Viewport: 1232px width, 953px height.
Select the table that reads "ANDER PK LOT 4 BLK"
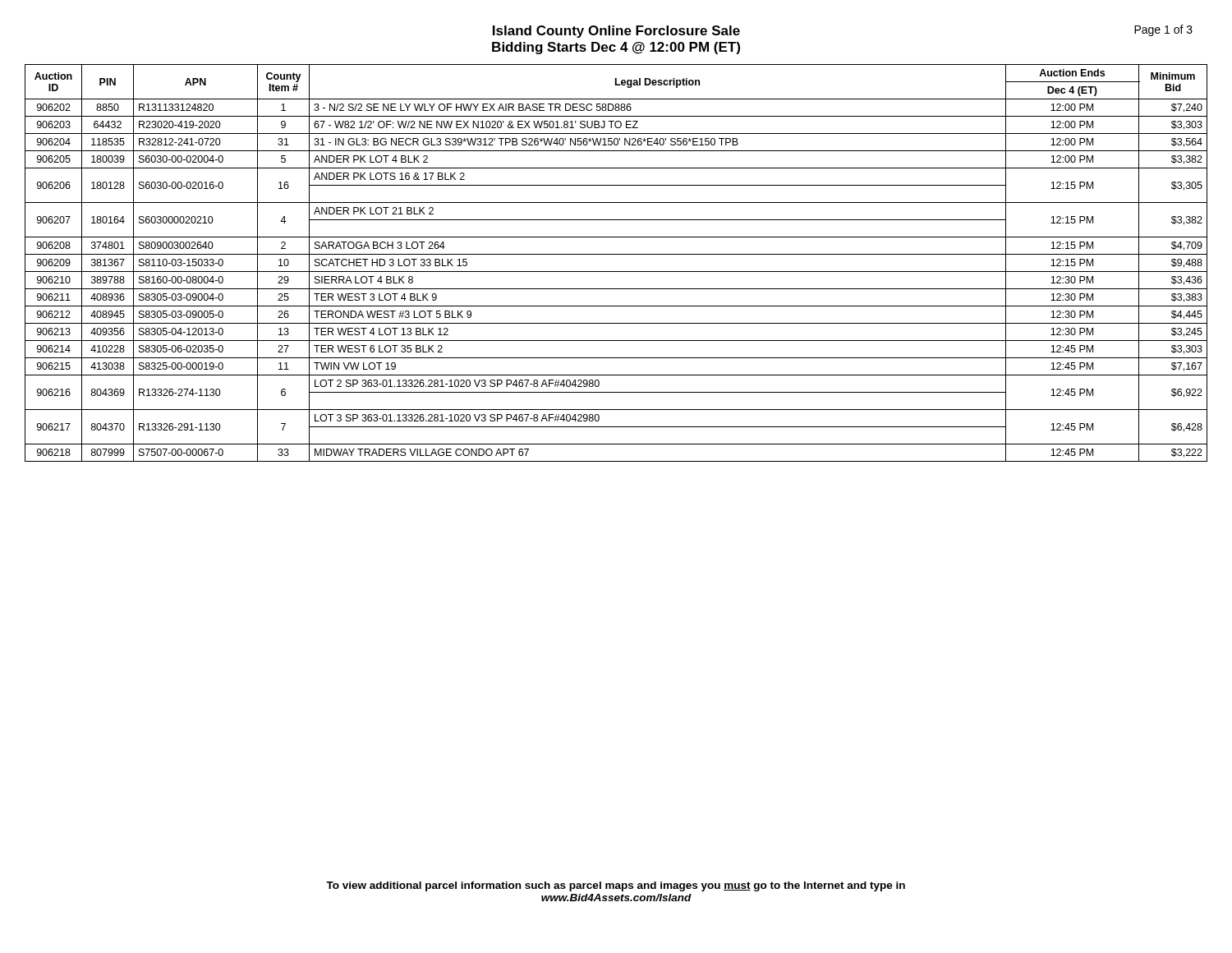[x=616, y=263]
